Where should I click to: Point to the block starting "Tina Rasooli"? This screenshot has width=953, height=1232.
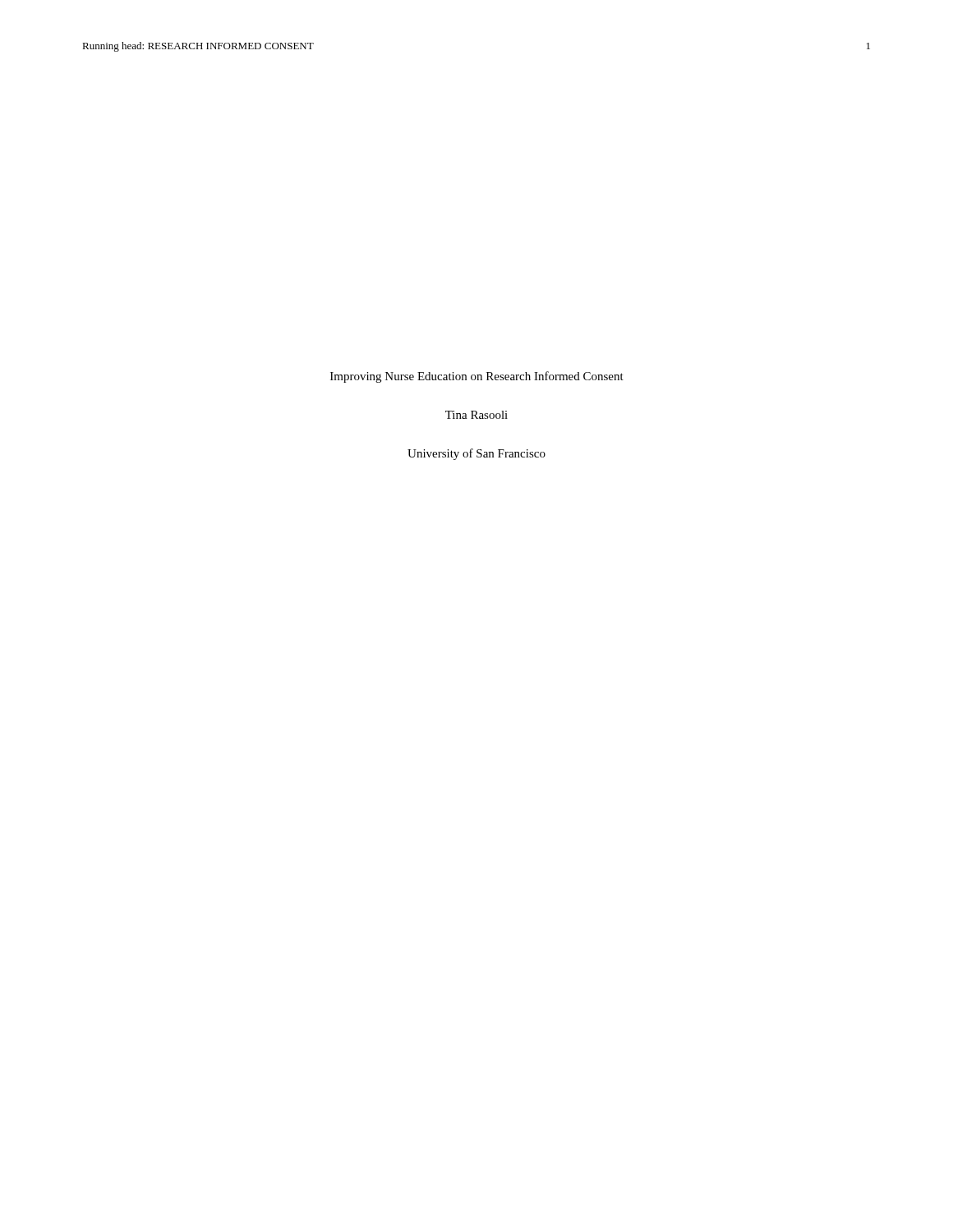tap(476, 415)
